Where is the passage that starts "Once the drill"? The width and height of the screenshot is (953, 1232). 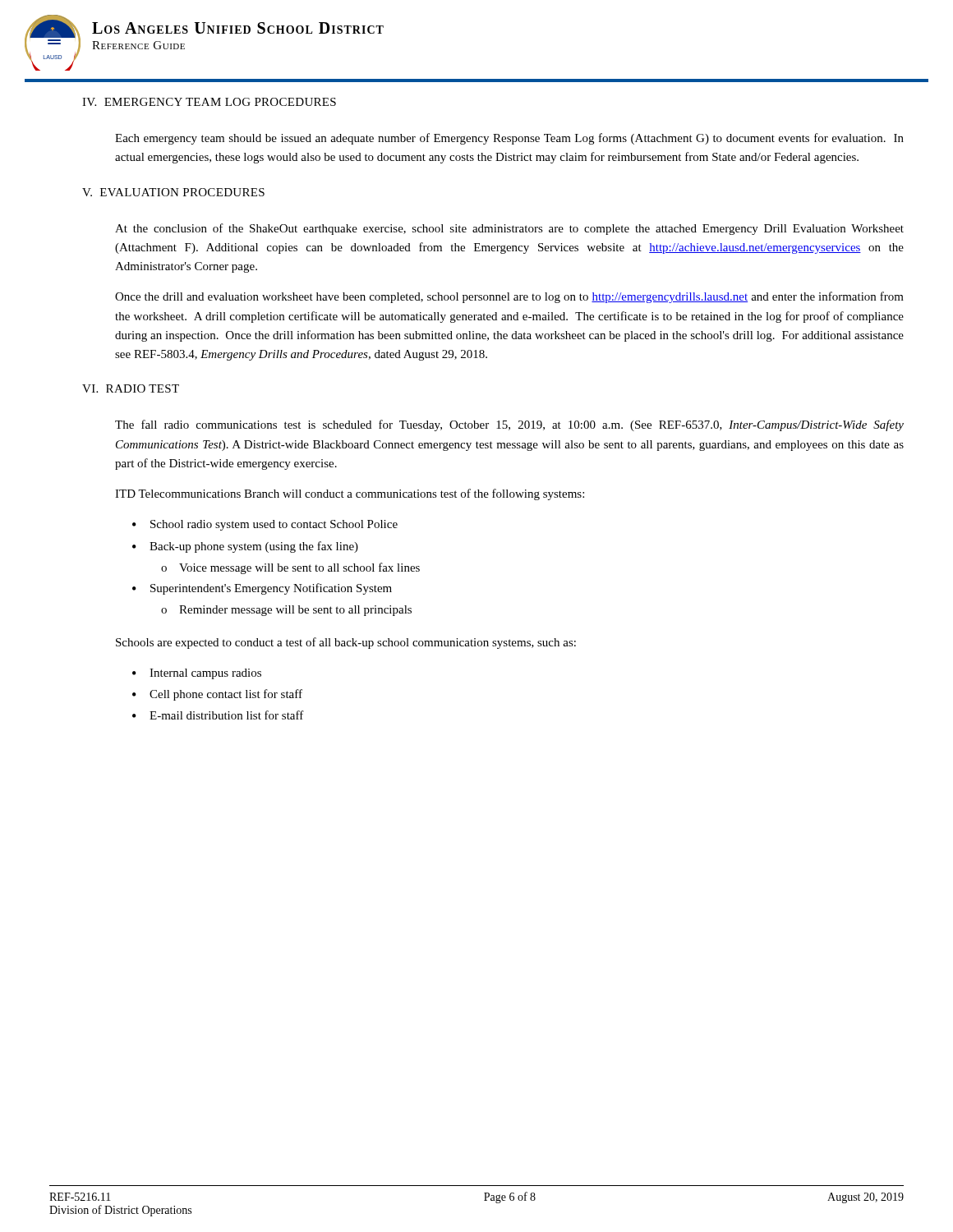(x=509, y=326)
